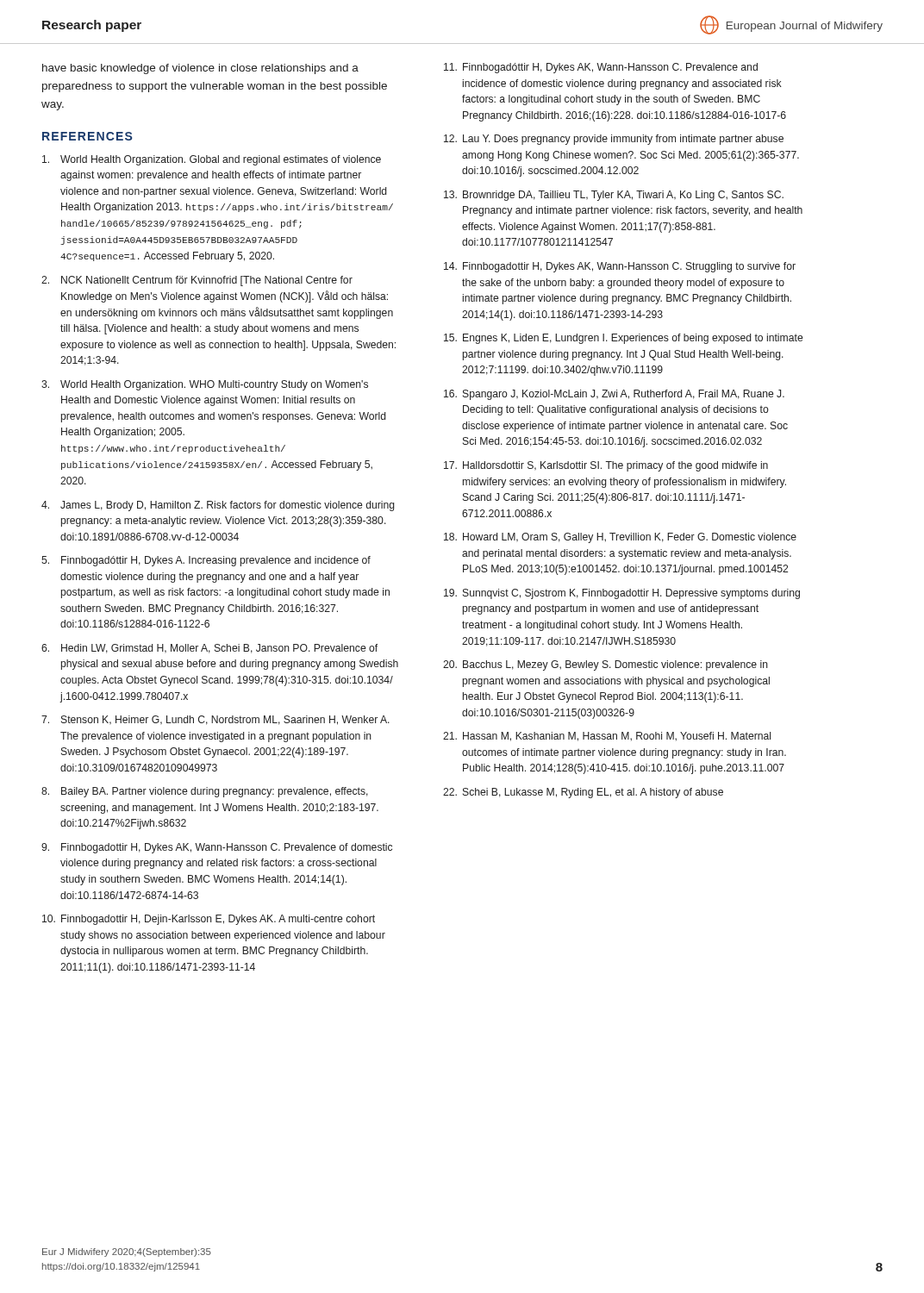Find the passage starting "19. Sunnqvist C, Sjostrom K, Finnbogadottir"
Screen dimensions: 1293x924
click(623, 617)
